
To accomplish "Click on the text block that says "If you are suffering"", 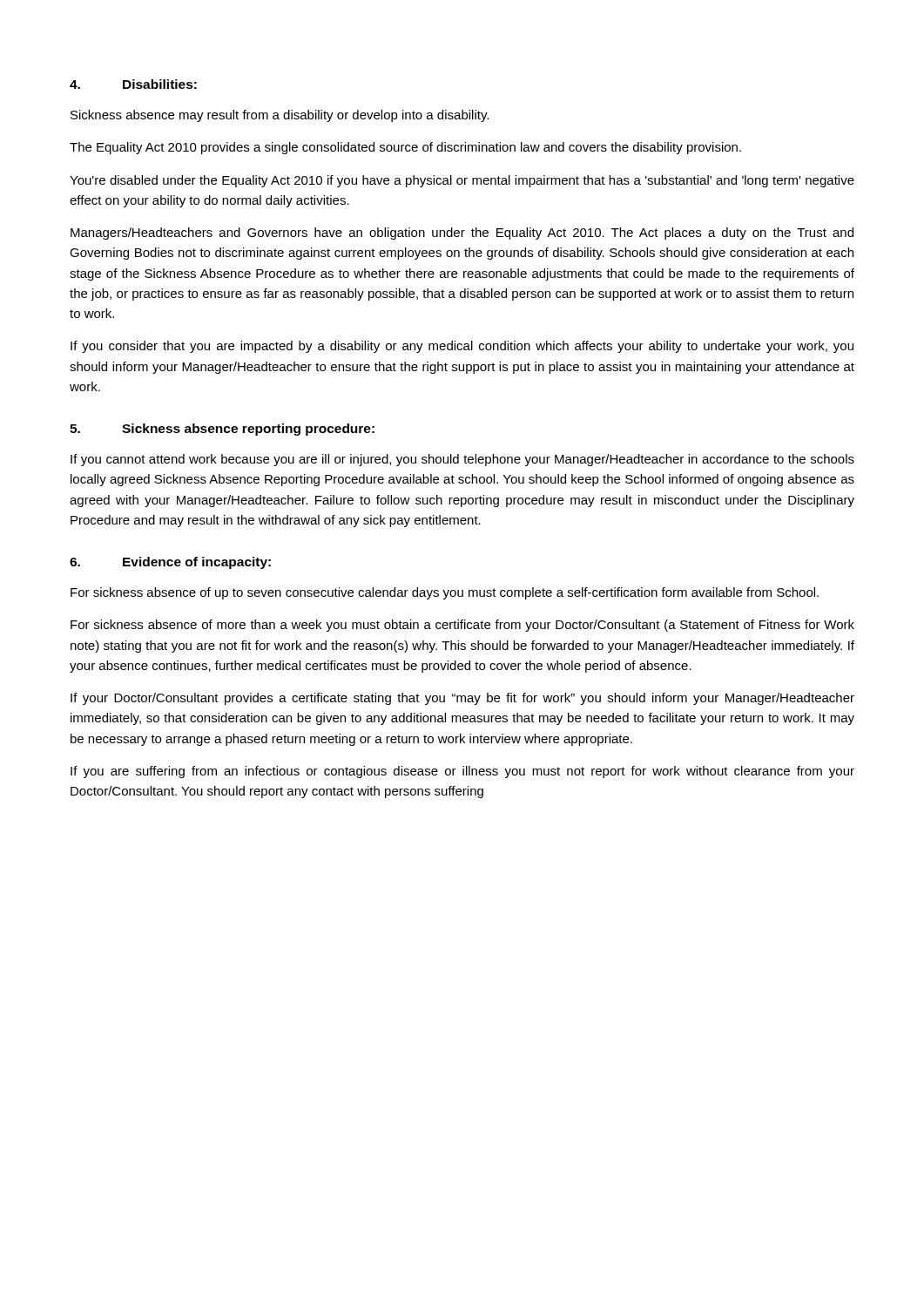I will pyautogui.click(x=462, y=781).
